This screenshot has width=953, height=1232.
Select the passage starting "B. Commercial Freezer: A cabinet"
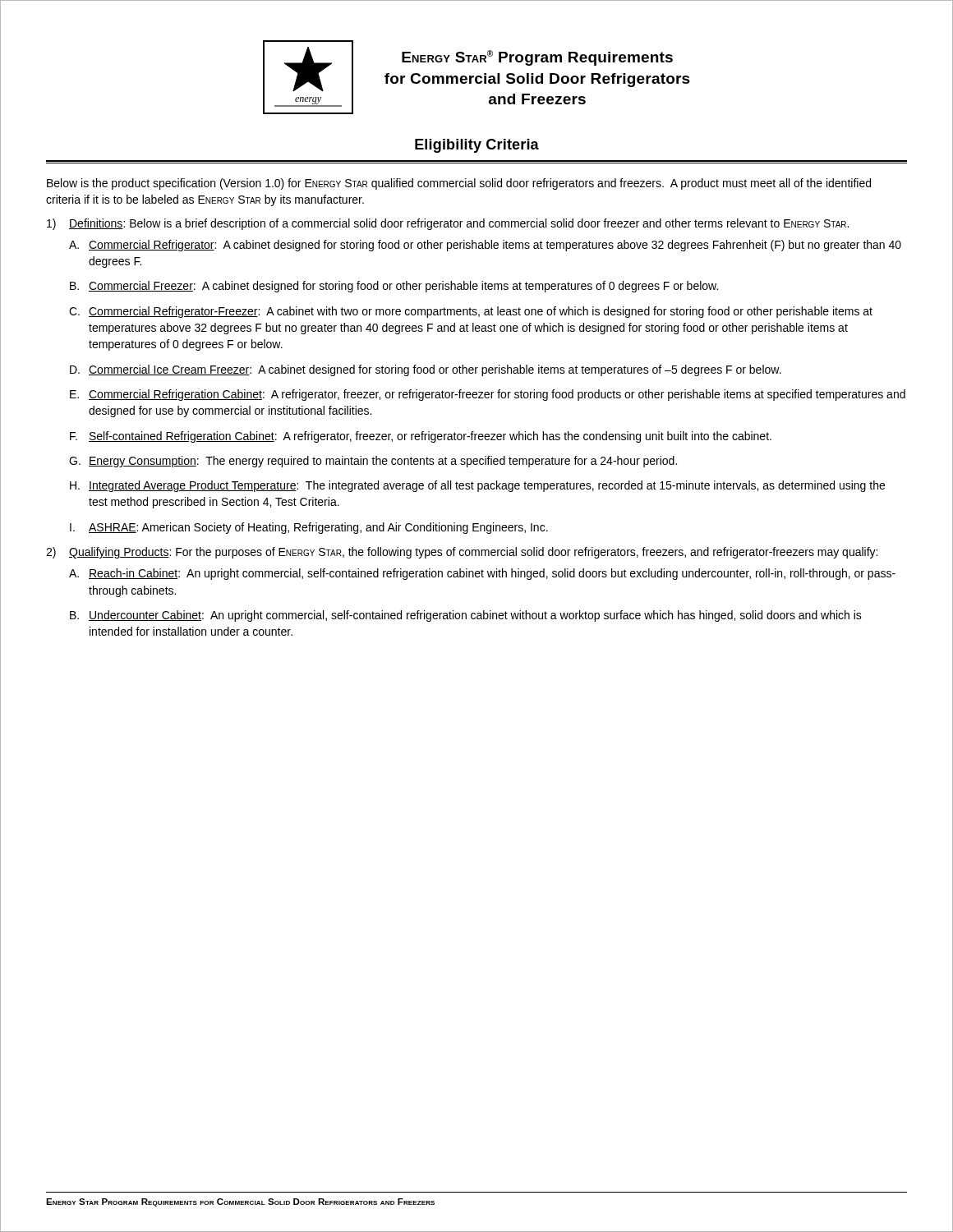pyautogui.click(x=488, y=286)
